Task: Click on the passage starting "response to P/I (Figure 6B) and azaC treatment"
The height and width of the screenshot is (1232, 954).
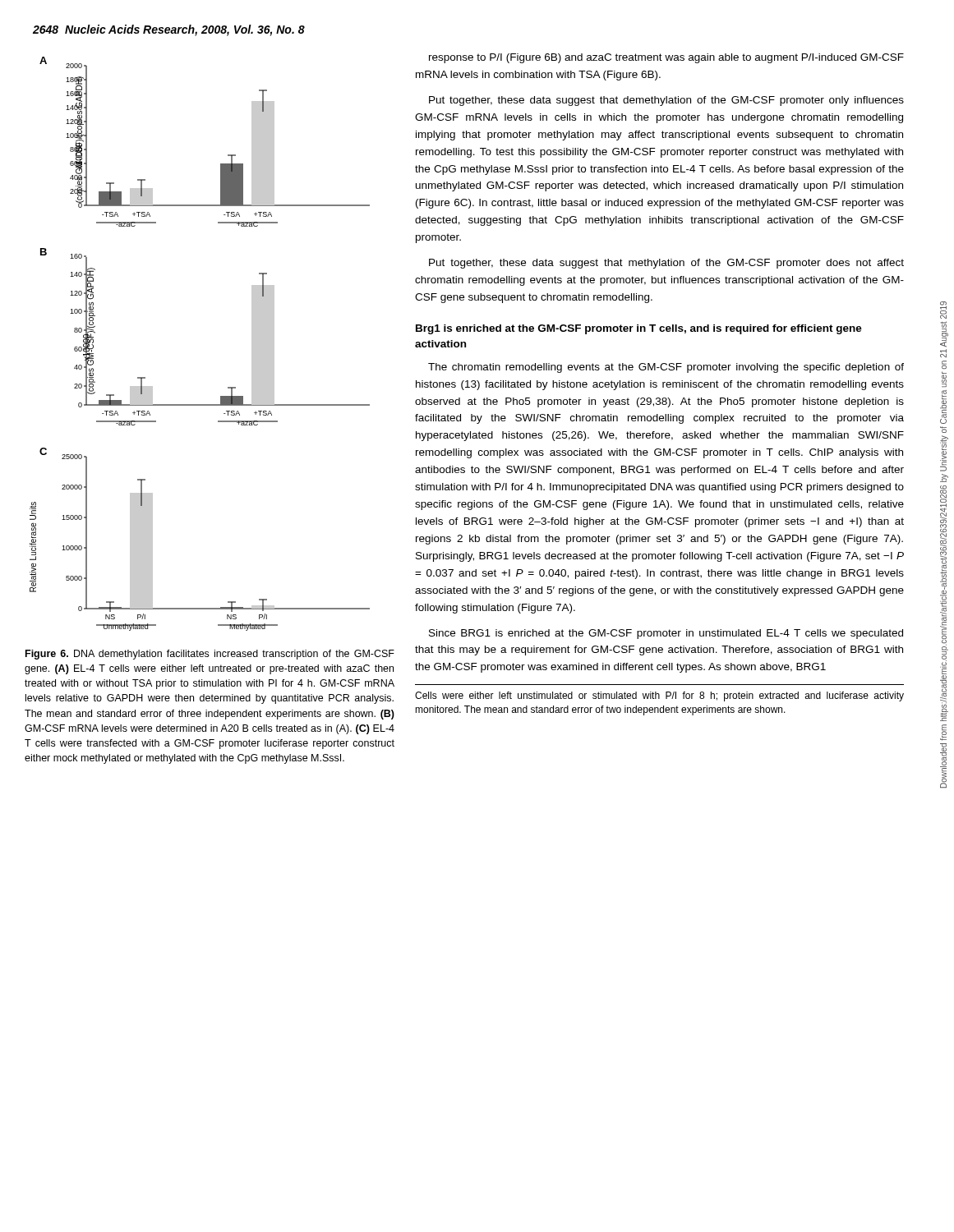Action: coord(659,178)
